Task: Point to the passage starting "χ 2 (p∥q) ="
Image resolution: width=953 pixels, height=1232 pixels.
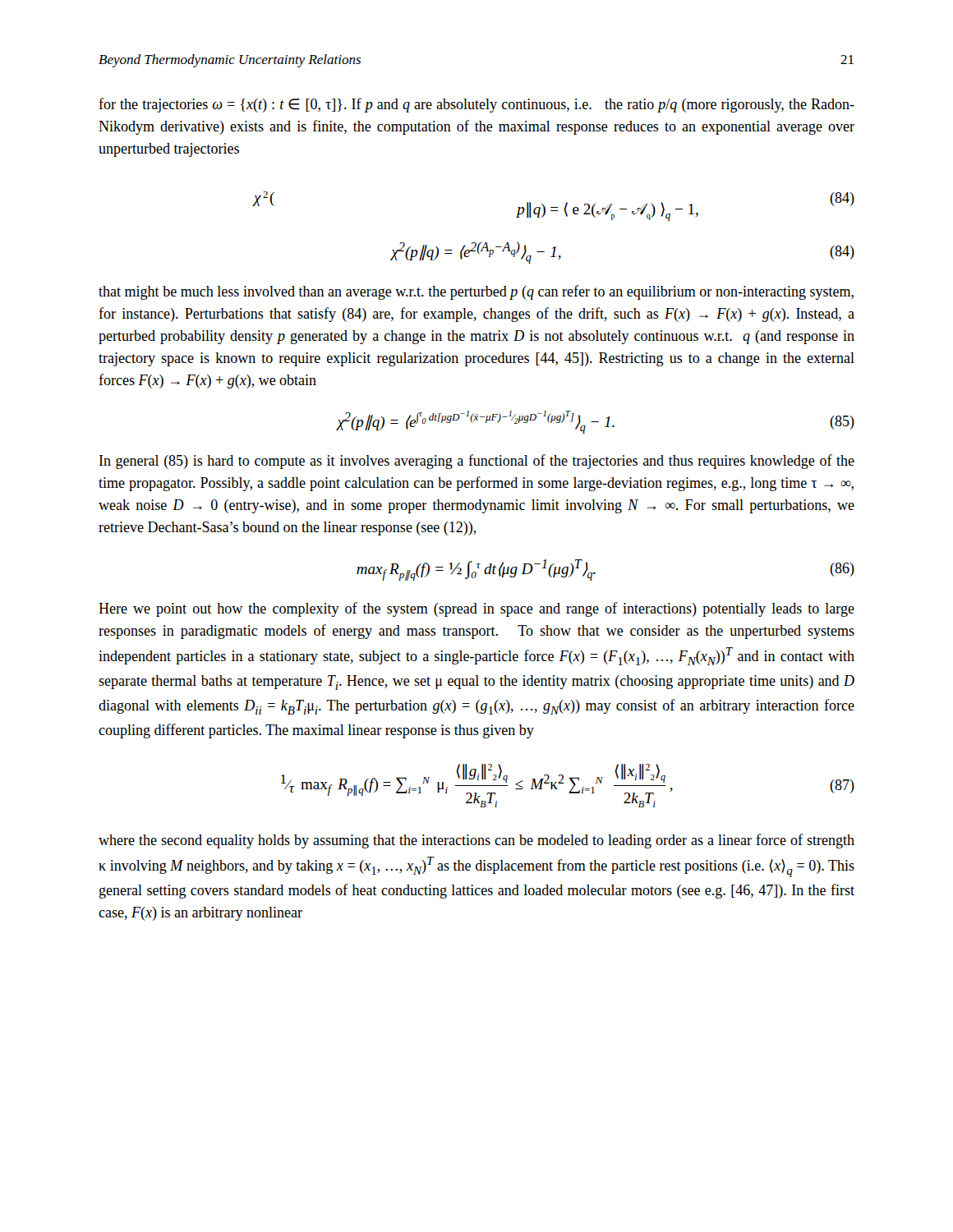Action: [x=553, y=206]
